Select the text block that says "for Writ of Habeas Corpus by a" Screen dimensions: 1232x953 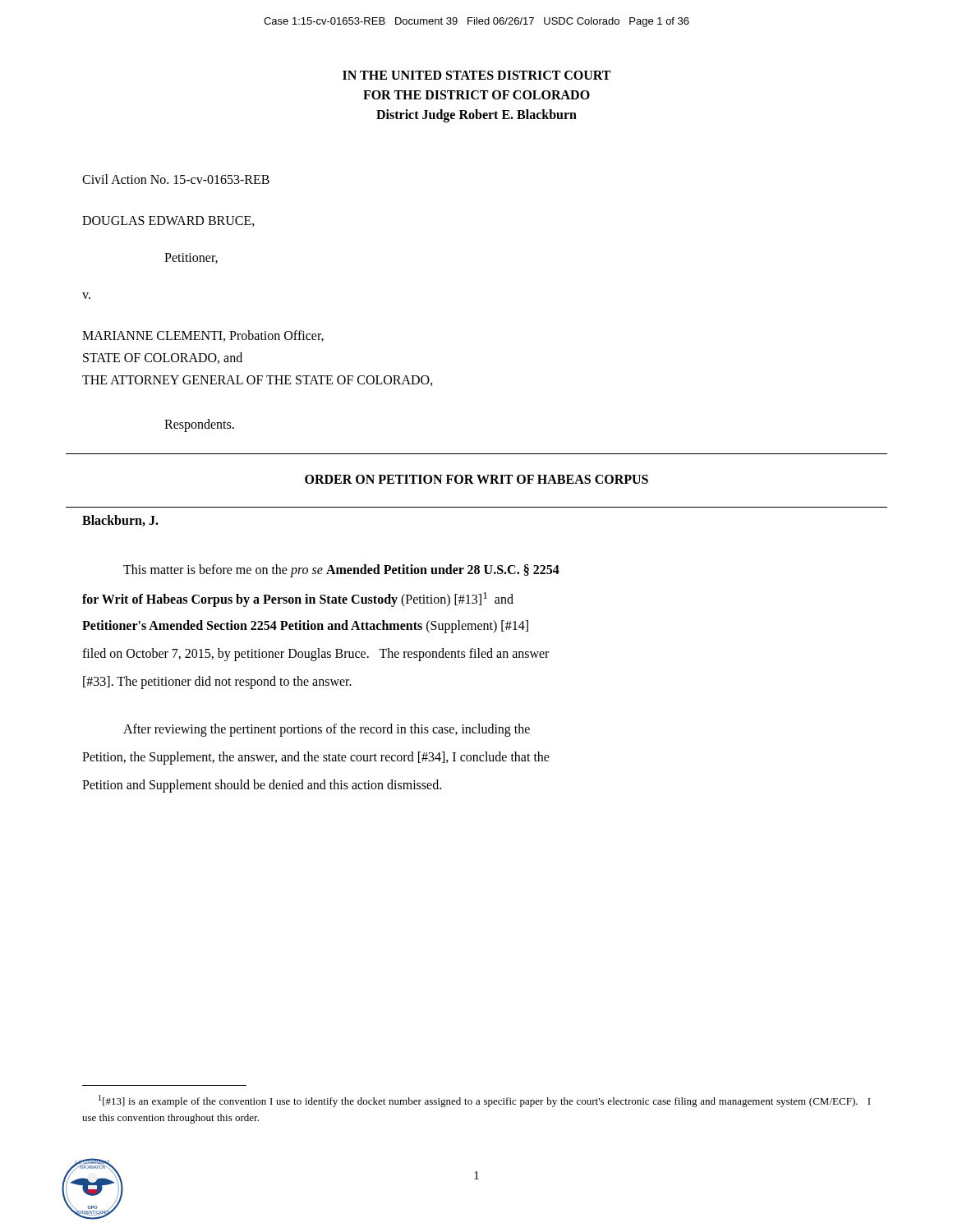click(x=298, y=598)
